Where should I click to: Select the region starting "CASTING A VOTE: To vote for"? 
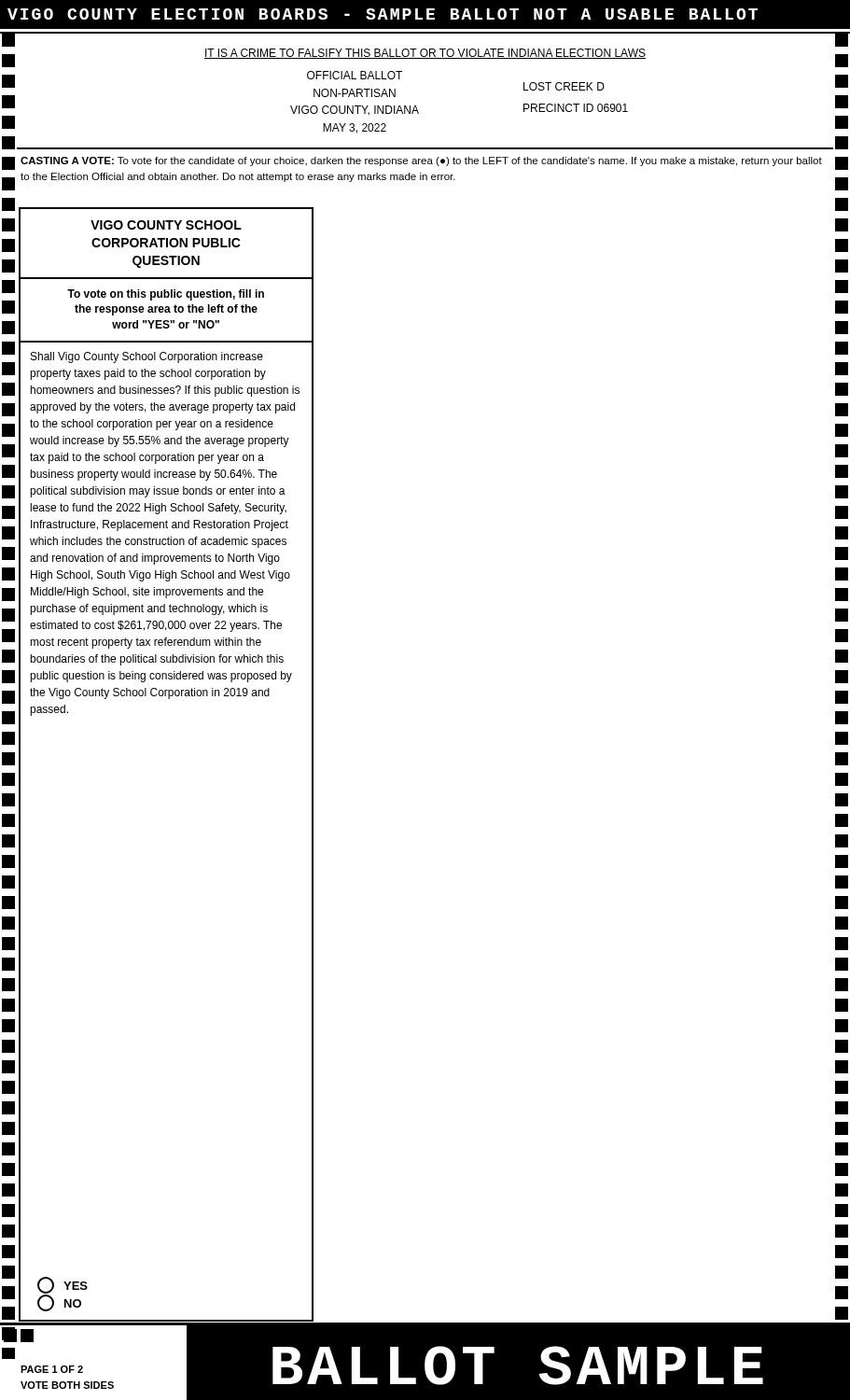(x=421, y=168)
